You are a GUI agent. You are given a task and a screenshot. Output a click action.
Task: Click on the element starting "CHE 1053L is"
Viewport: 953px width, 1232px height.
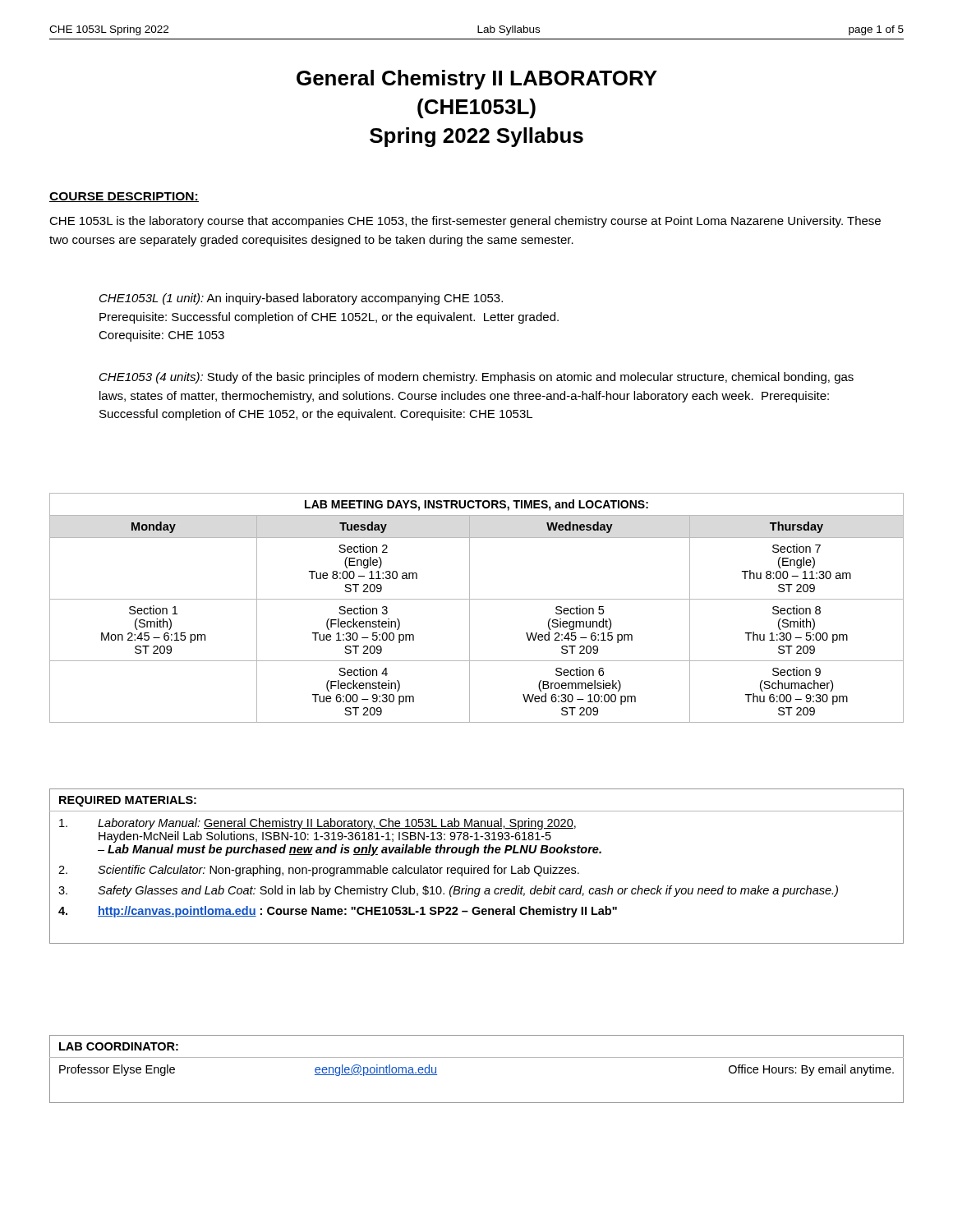(465, 230)
